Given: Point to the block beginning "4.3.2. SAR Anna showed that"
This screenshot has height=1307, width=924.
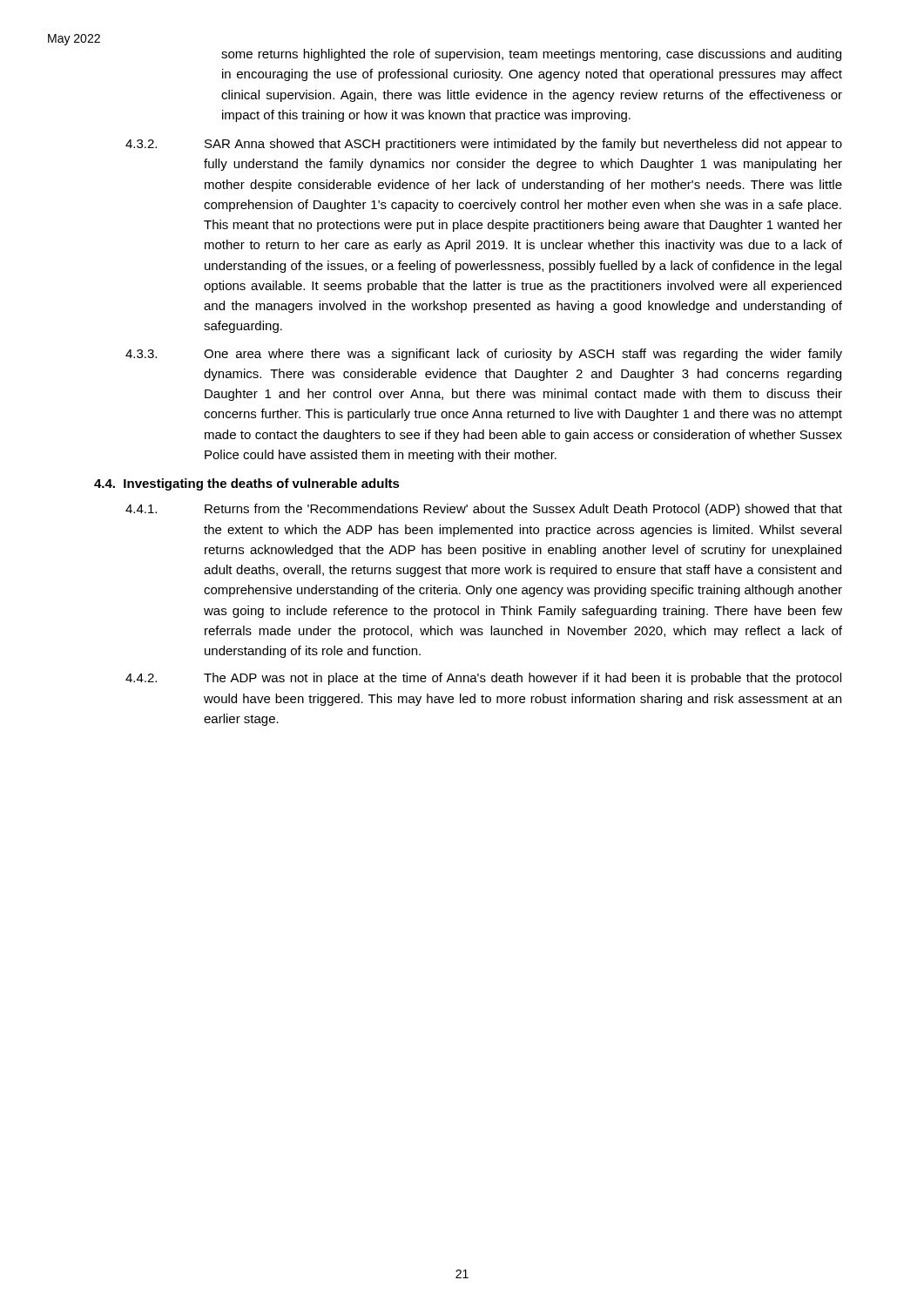Looking at the screenshot, I should [445, 235].
